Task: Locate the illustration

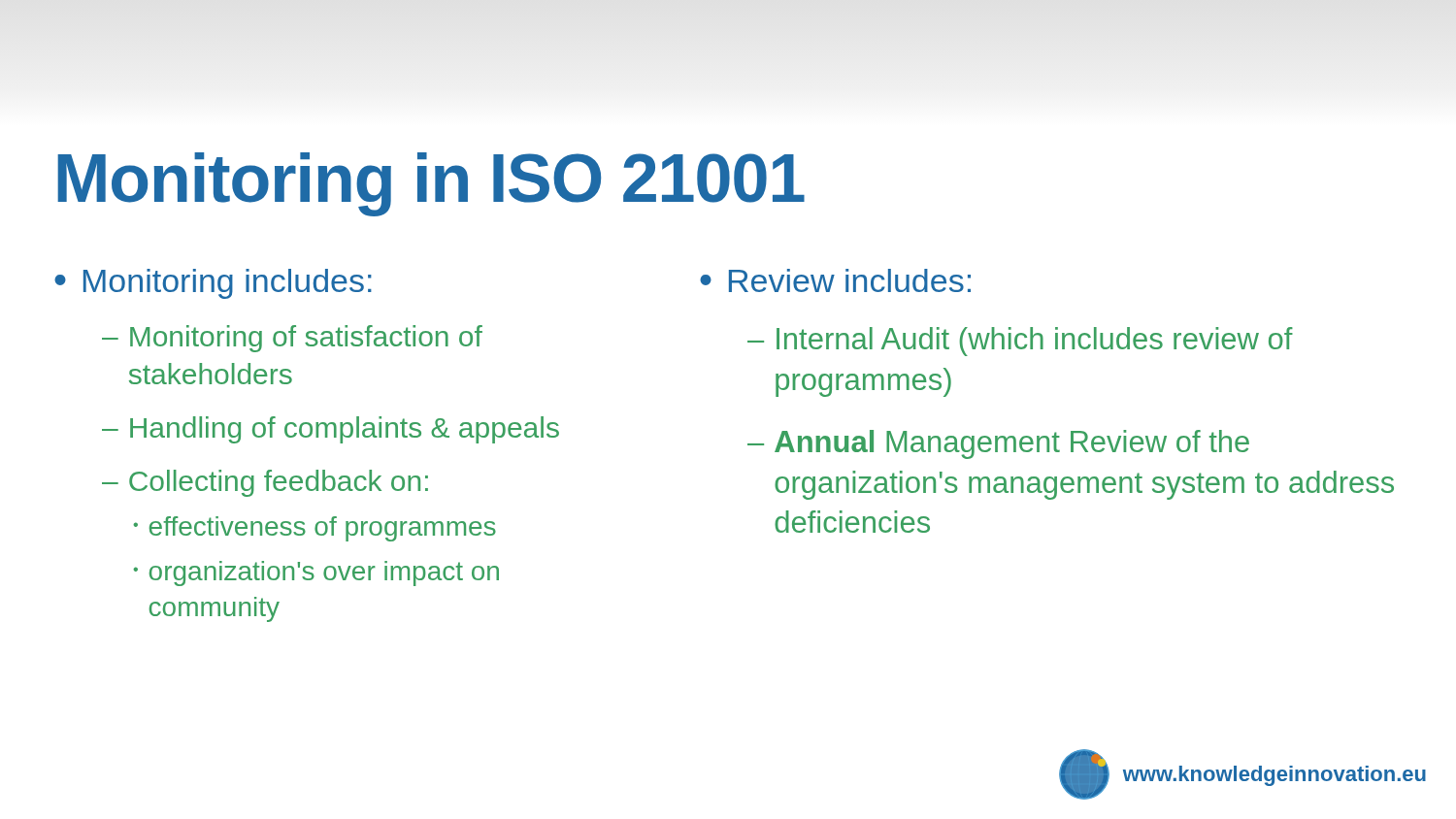Action: [x=728, y=63]
